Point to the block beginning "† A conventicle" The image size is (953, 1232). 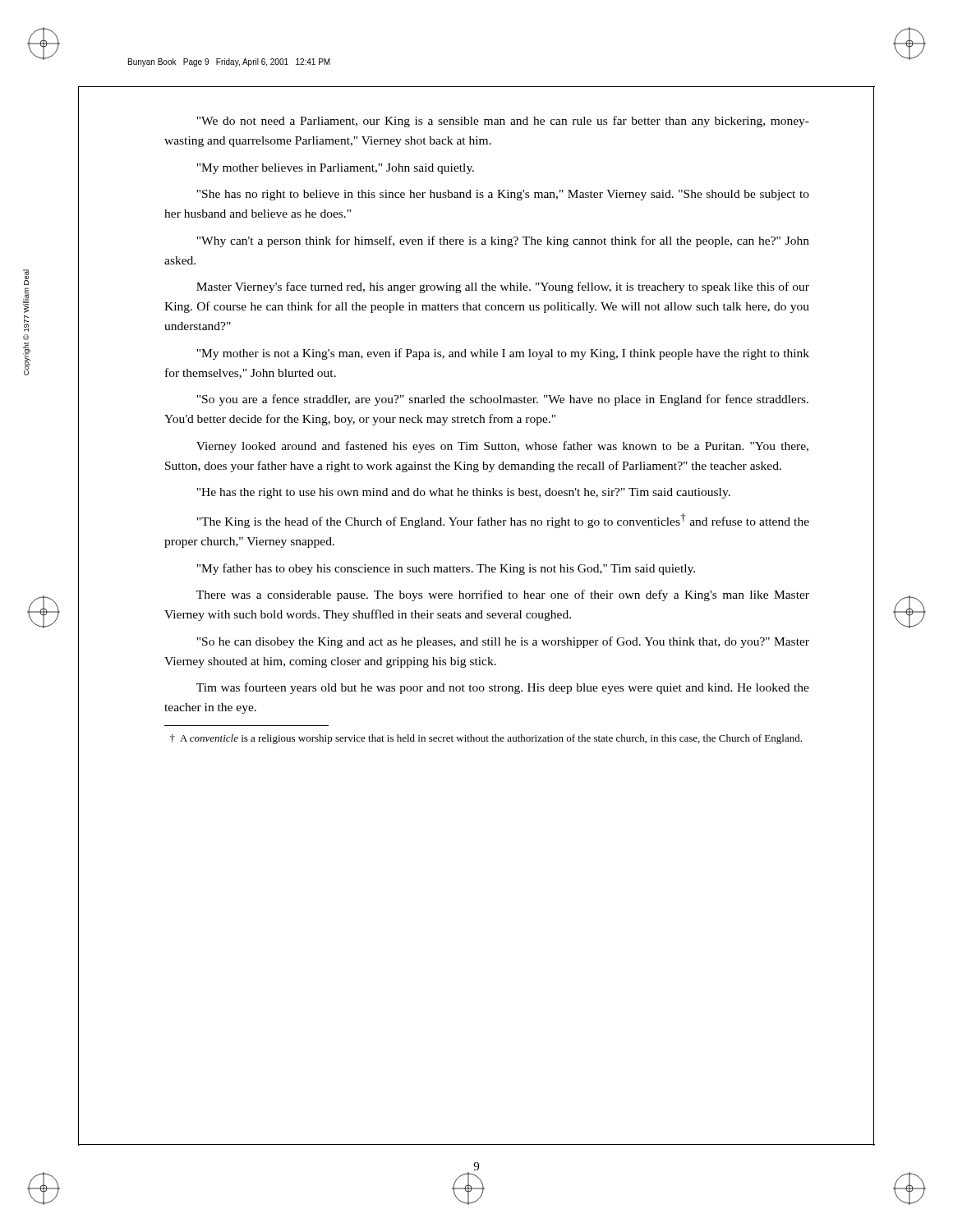pyautogui.click(x=487, y=739)
